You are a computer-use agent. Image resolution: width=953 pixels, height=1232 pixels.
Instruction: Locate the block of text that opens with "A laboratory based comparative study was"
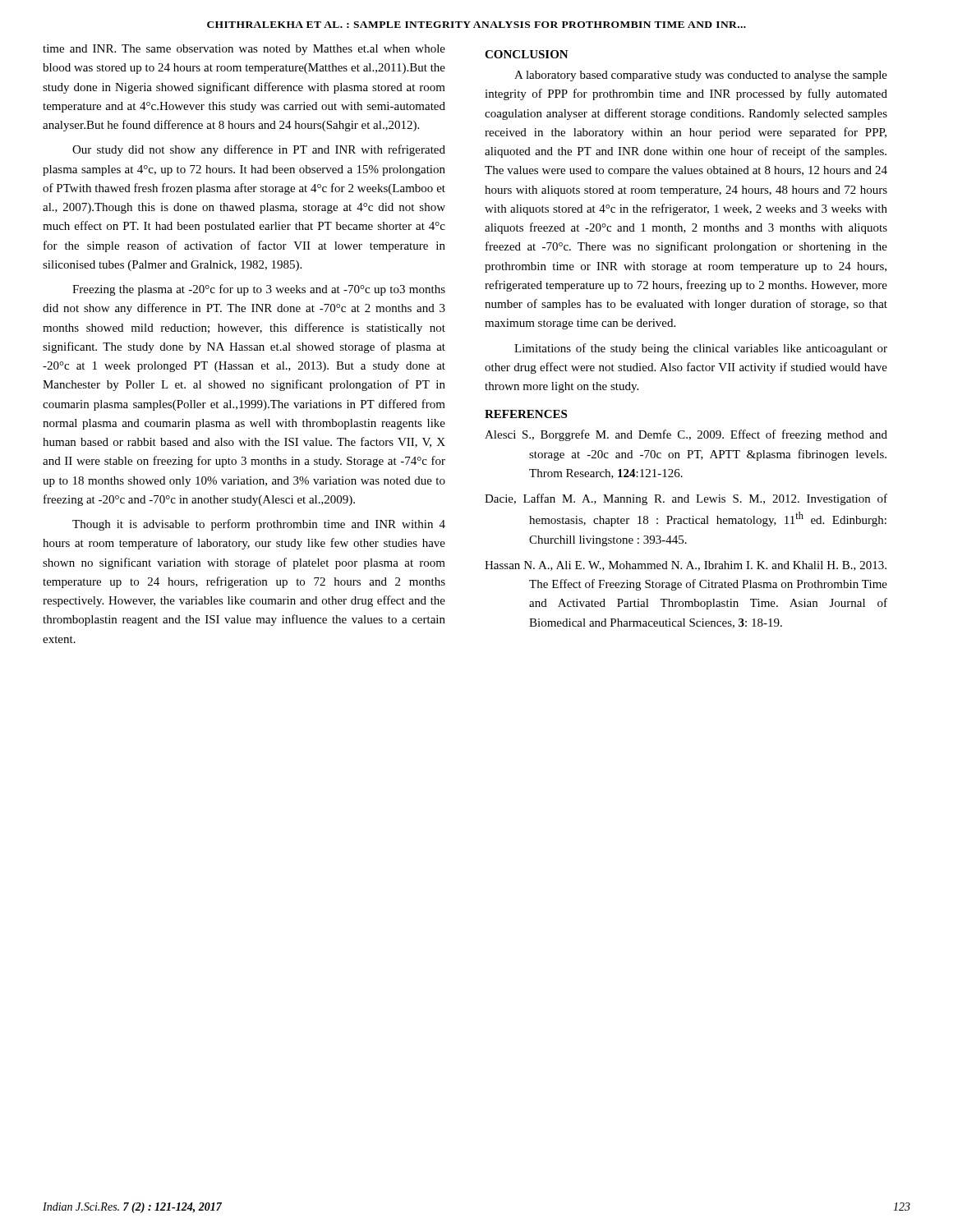point(686,231)
